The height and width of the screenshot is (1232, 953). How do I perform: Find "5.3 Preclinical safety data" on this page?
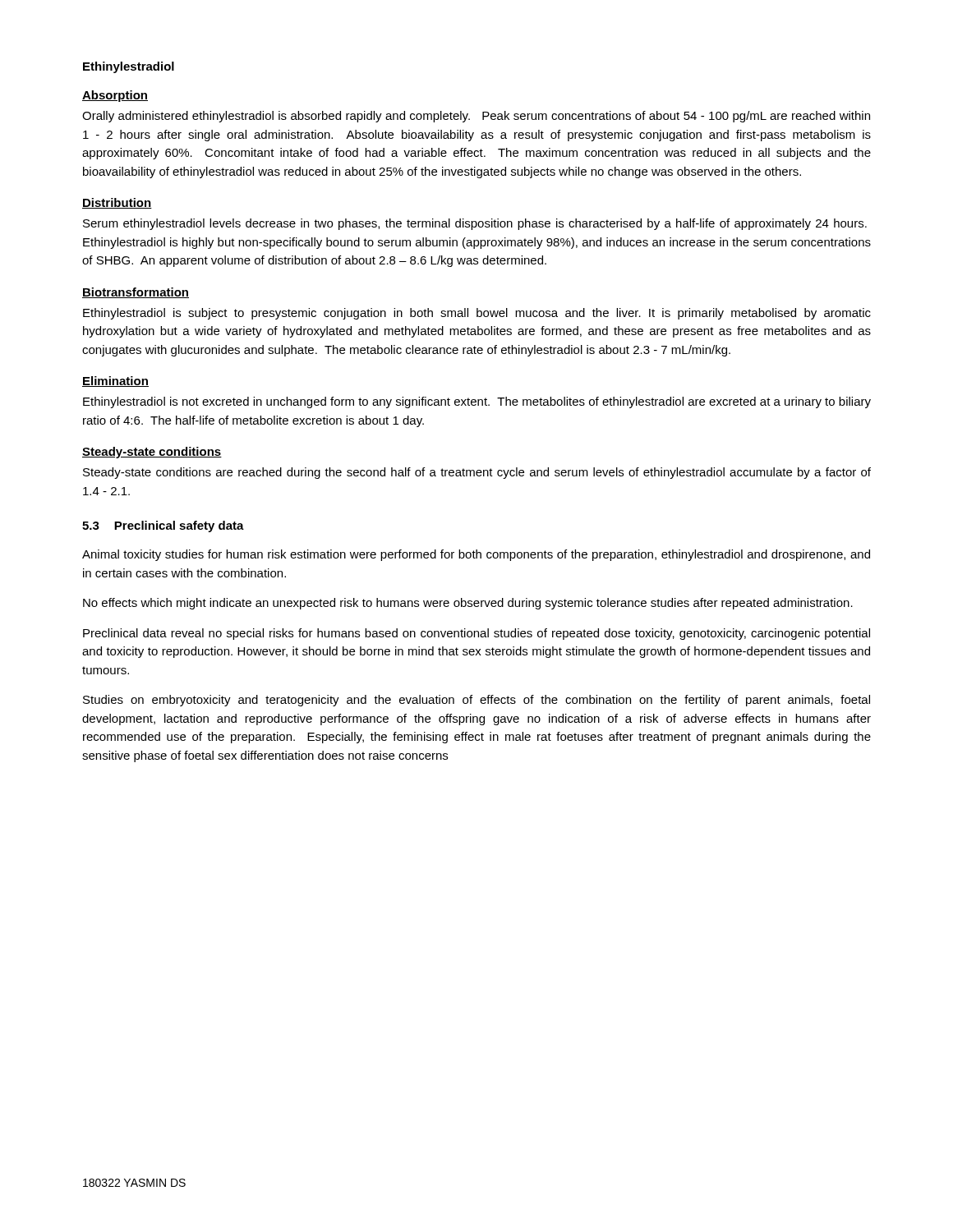pyautogui.click(x=163, y=525)
